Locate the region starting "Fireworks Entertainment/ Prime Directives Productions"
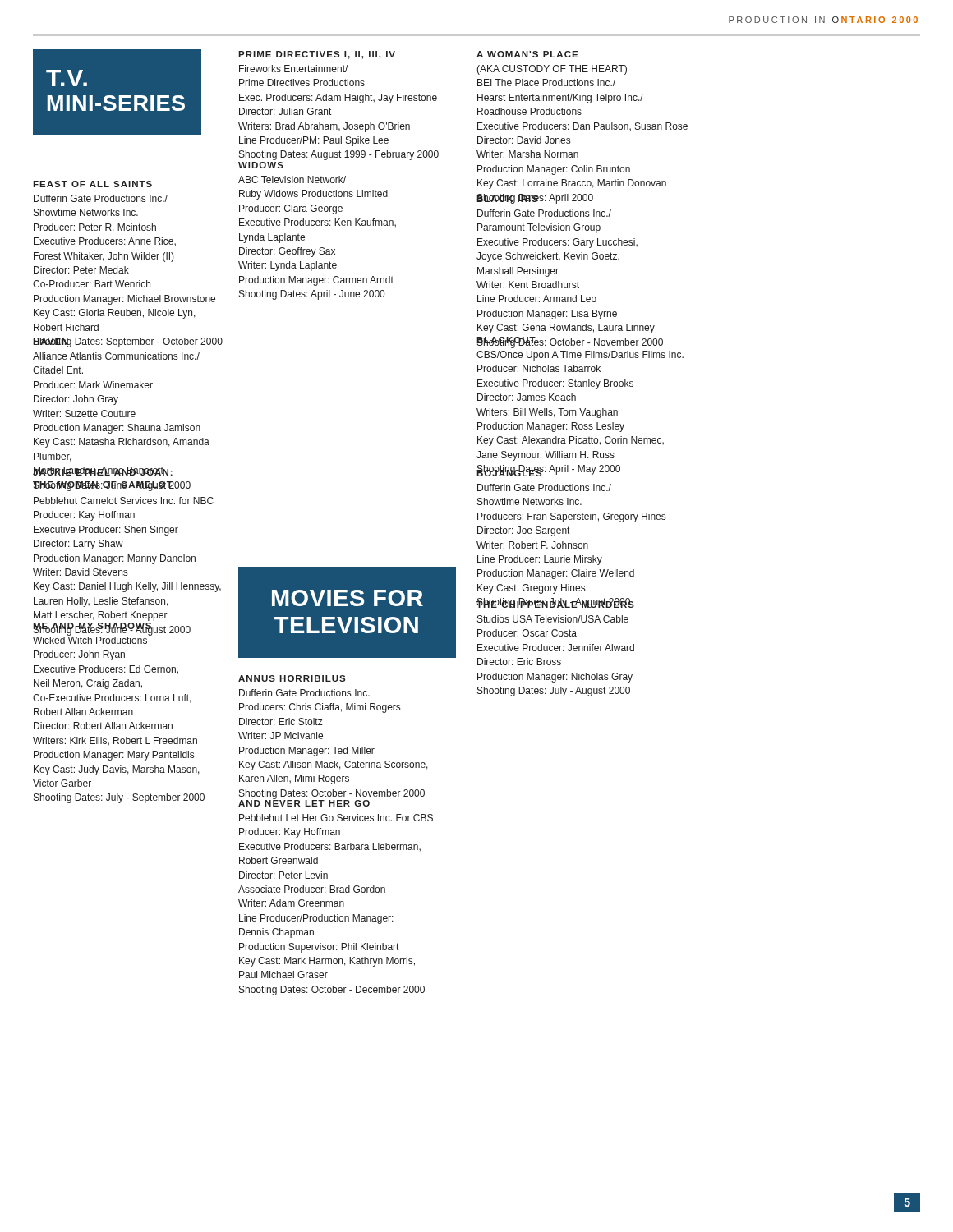The width and height of the screenshot is (953, 1232). 339,112
